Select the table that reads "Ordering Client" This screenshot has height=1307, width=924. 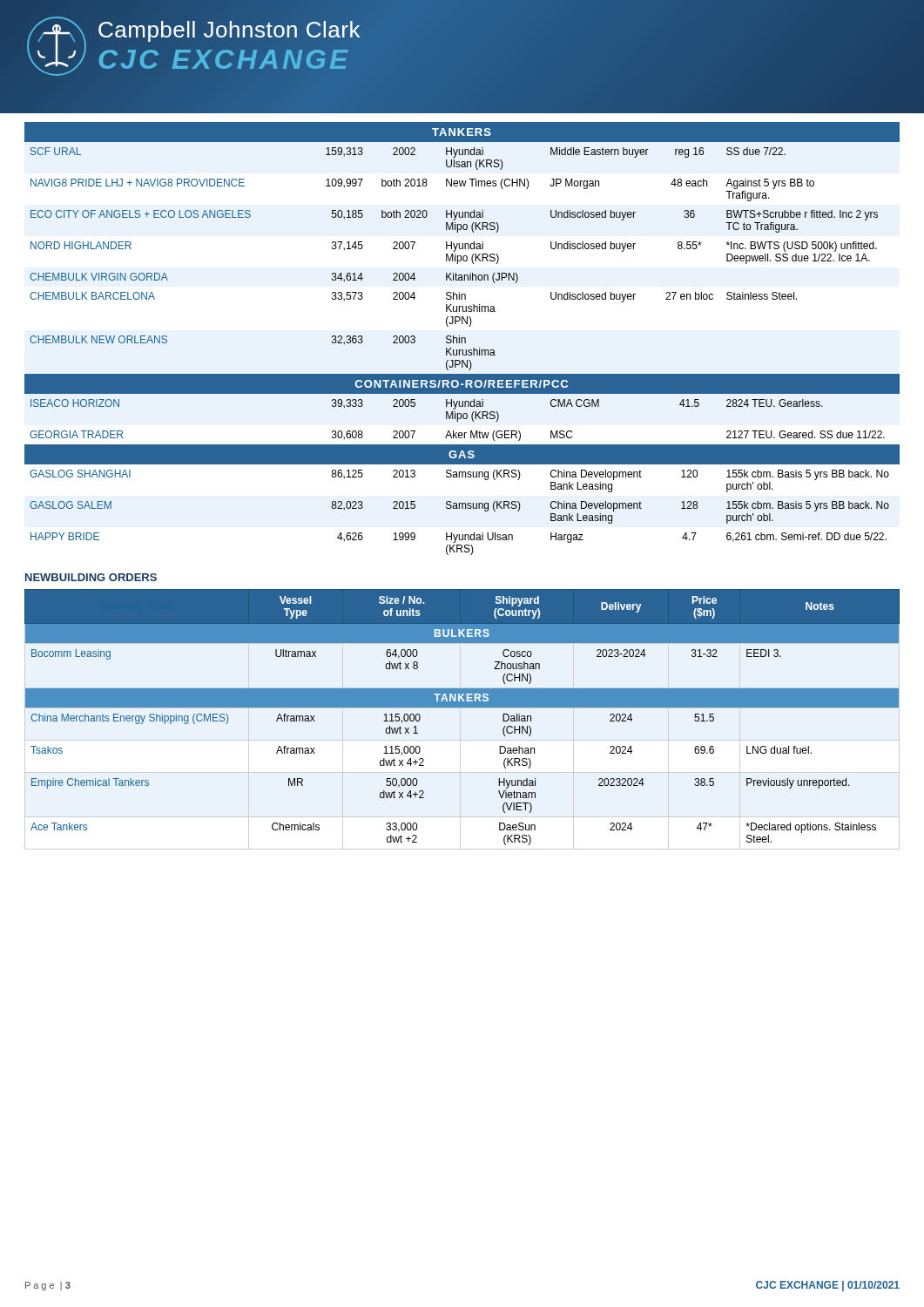(462, 719)
